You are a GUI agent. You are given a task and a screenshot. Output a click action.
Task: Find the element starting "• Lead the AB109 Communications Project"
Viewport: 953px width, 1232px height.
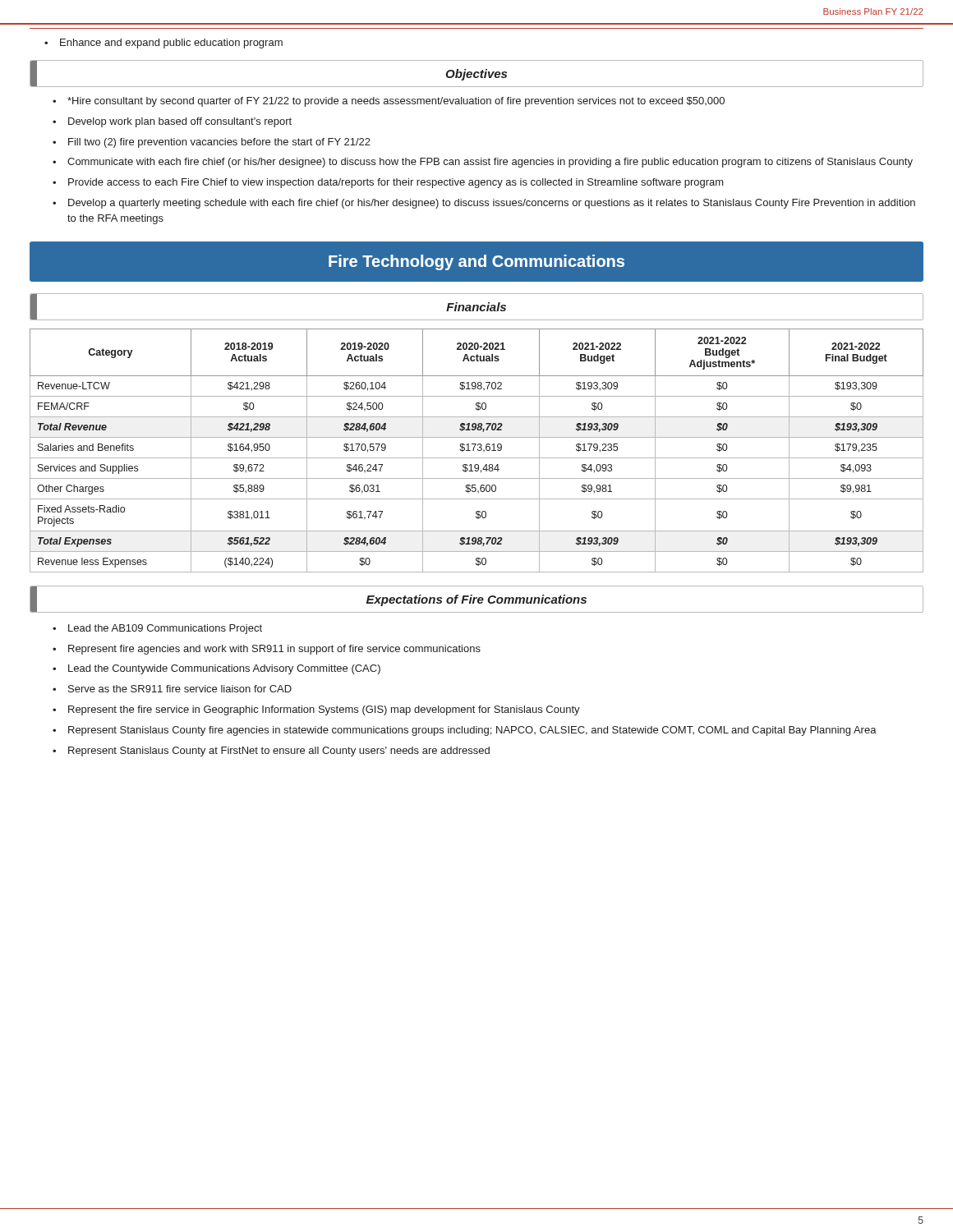(x=157, y=629)
